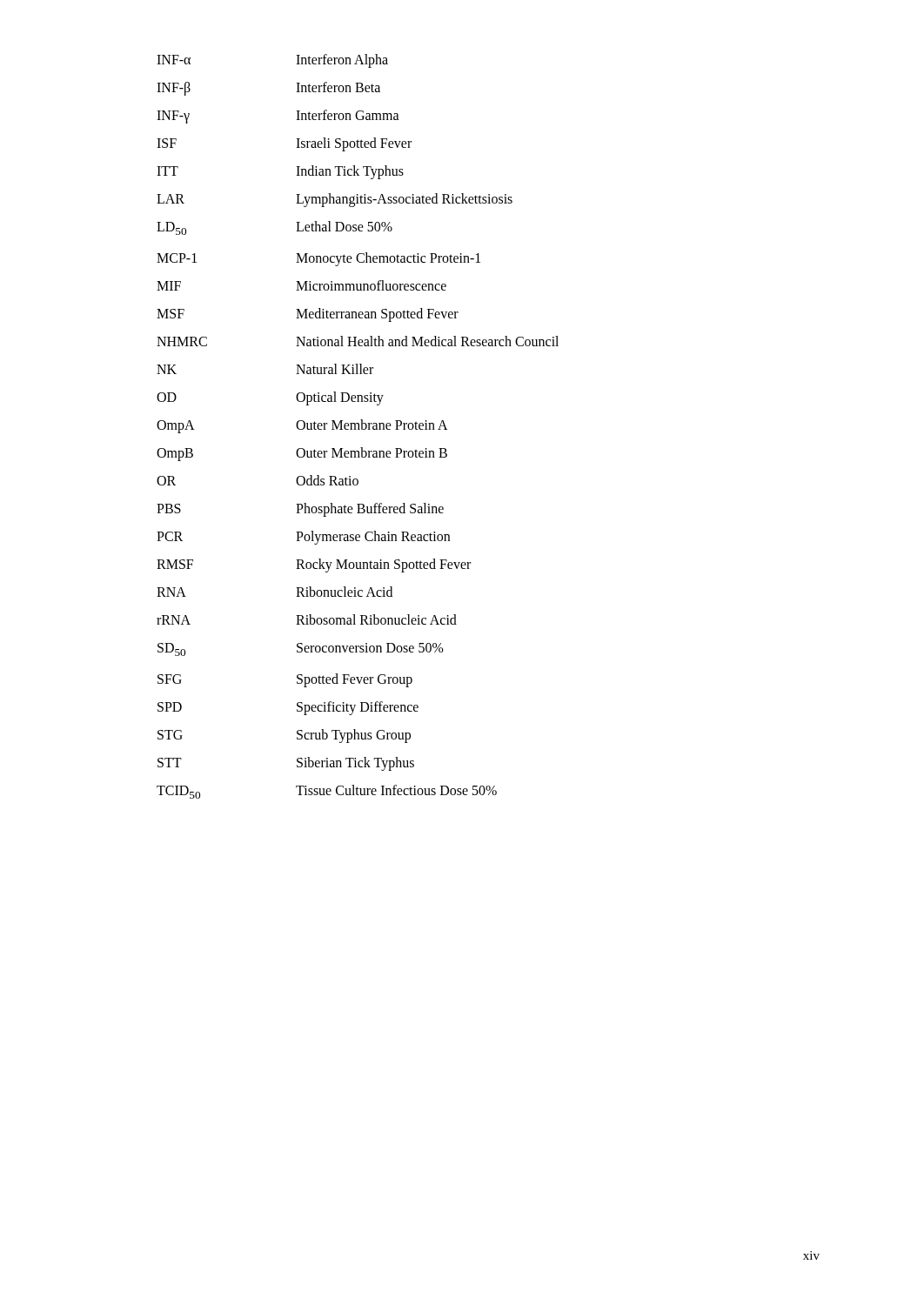Where does it say "ISF Israeli Spotted Fever"?
Image resolution: width=924 pixels, height=1305 pixels.
(x=166, y=144)
